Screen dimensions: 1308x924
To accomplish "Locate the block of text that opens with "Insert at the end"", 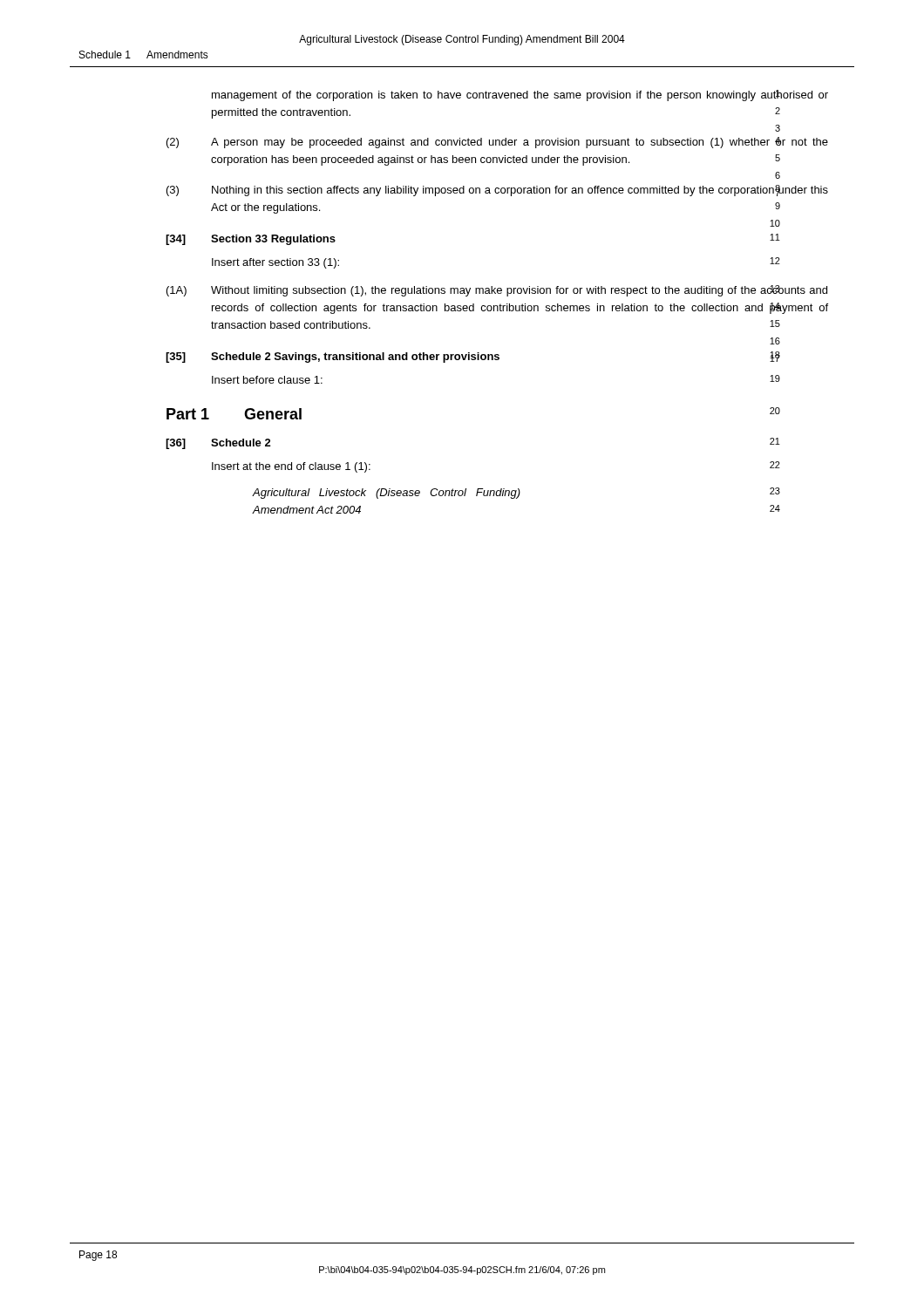I will [x=288, y=467].
